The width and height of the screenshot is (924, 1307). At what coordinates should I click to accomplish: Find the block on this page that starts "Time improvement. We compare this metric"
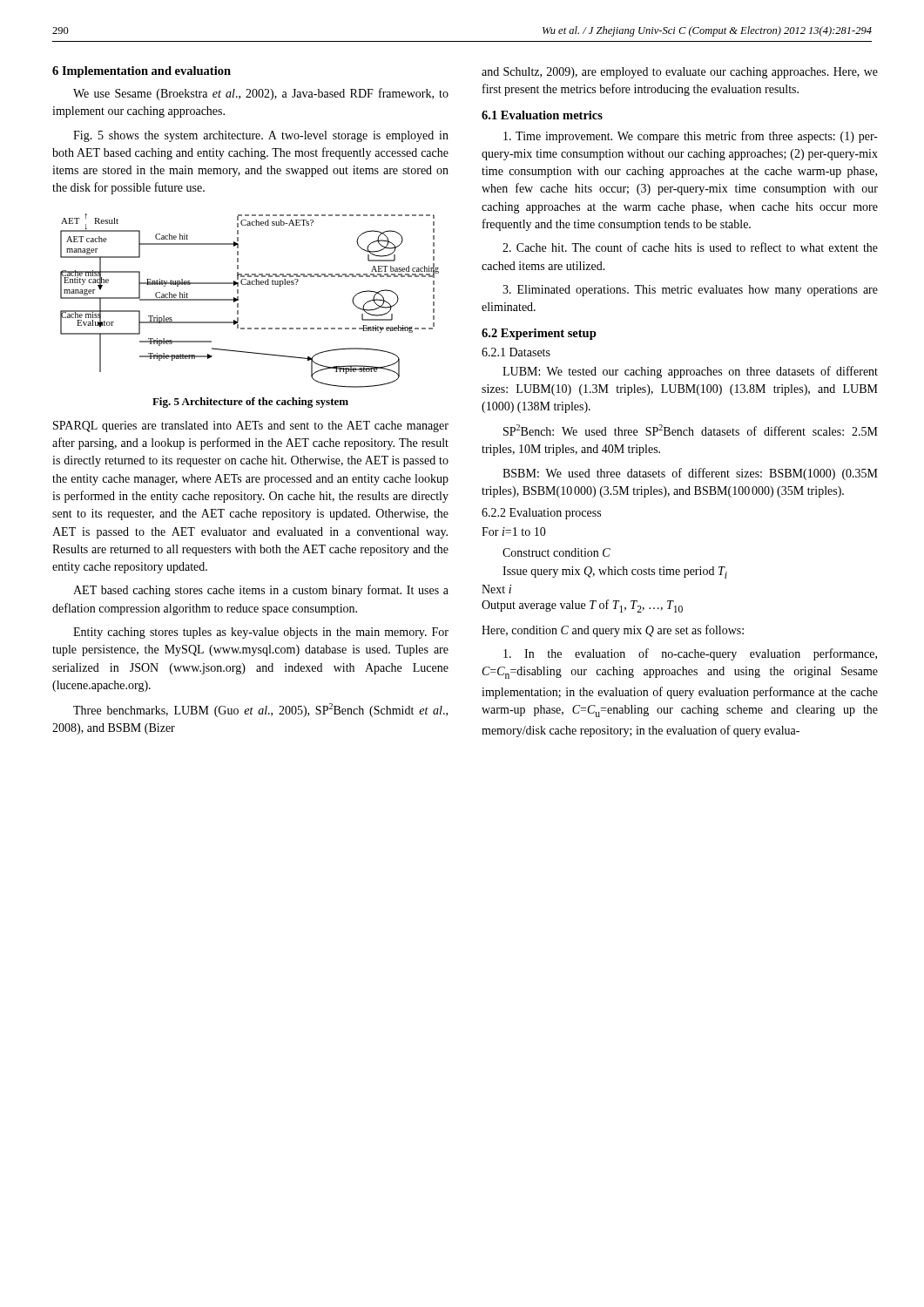tap(680, 222)
